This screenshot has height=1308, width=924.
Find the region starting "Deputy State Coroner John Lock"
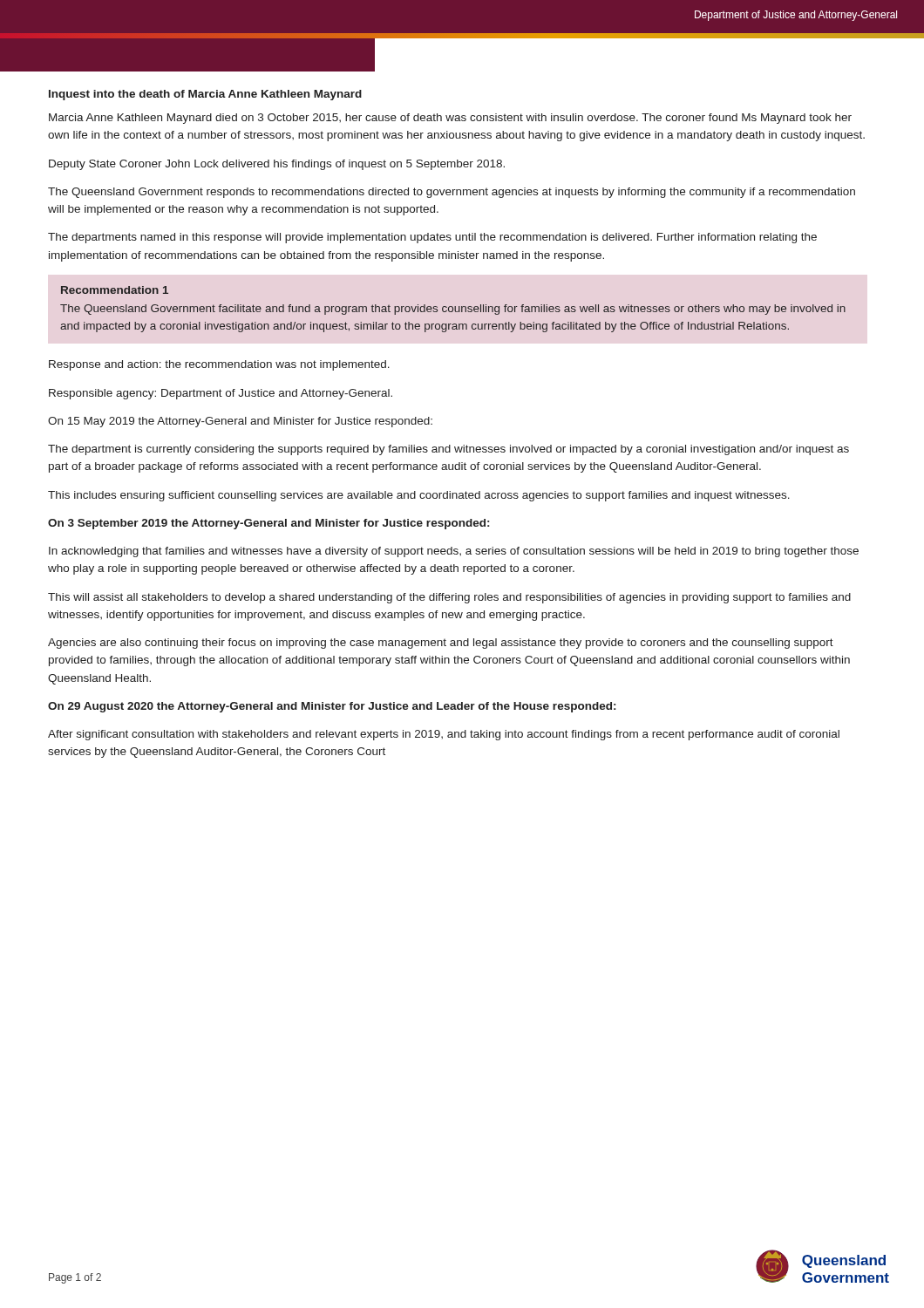(458, 164)
